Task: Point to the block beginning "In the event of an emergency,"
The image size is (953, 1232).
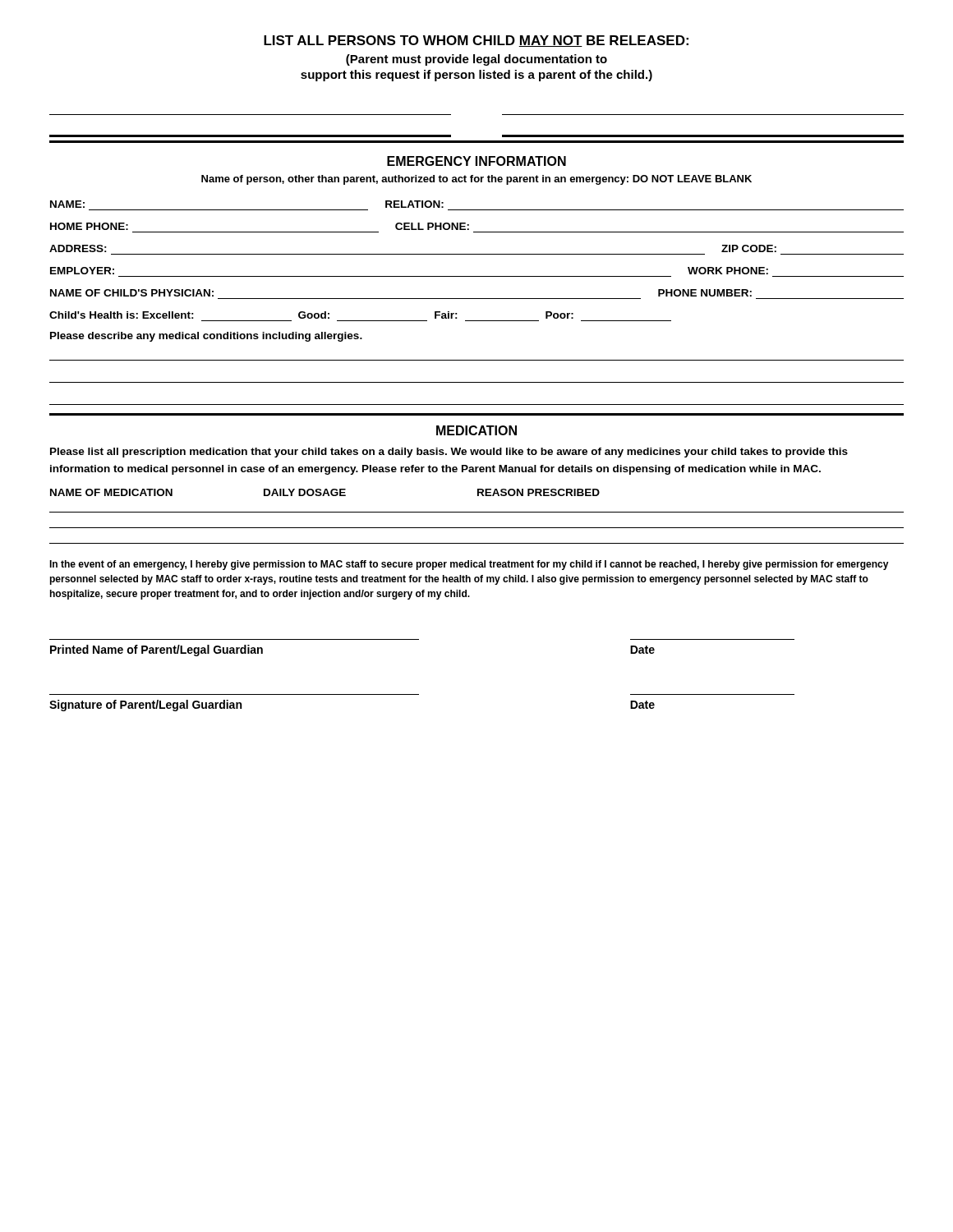Action: [x=469, y=579]
